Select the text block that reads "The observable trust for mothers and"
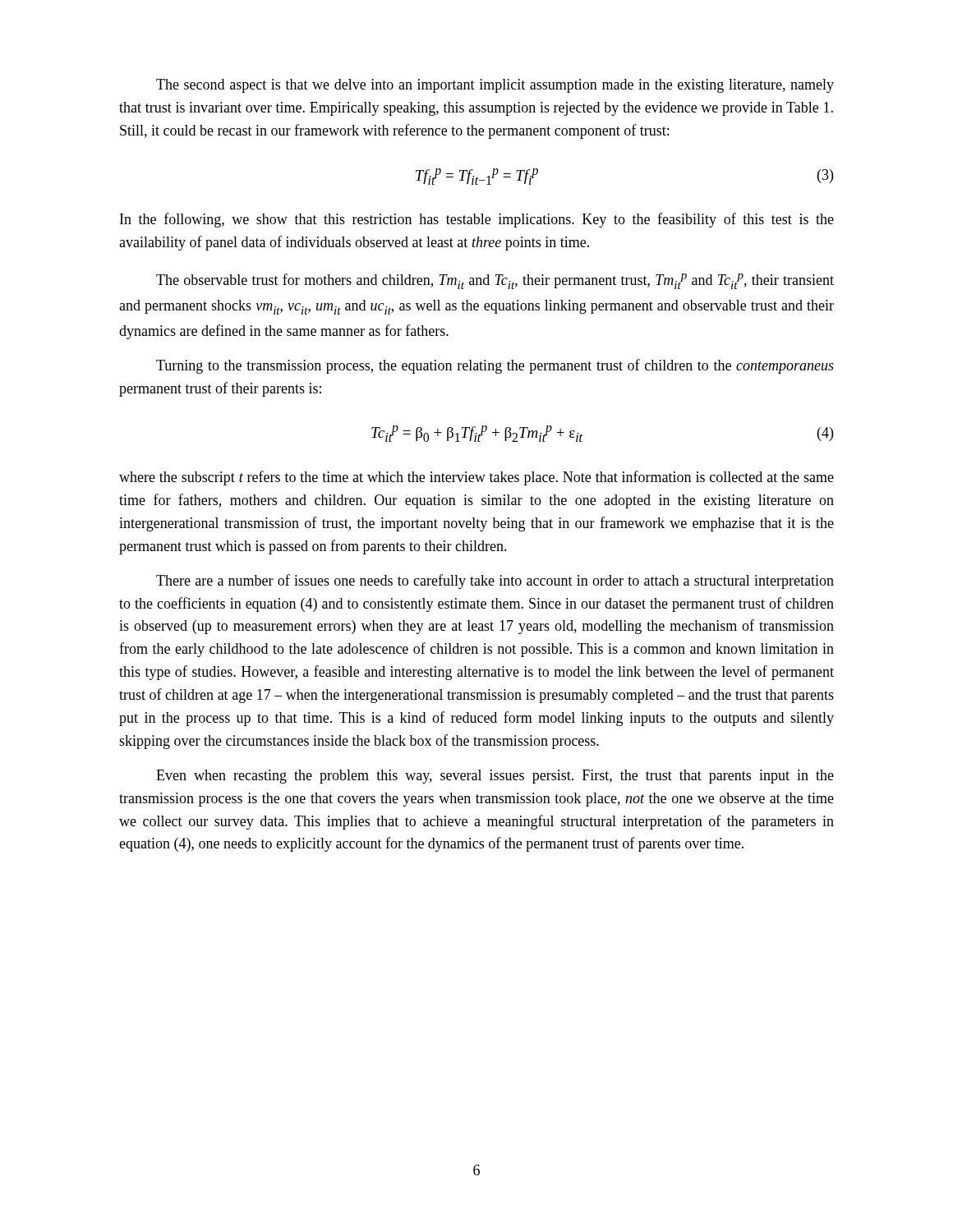This screenshot has height=1232, width=953. coord(476,304)
